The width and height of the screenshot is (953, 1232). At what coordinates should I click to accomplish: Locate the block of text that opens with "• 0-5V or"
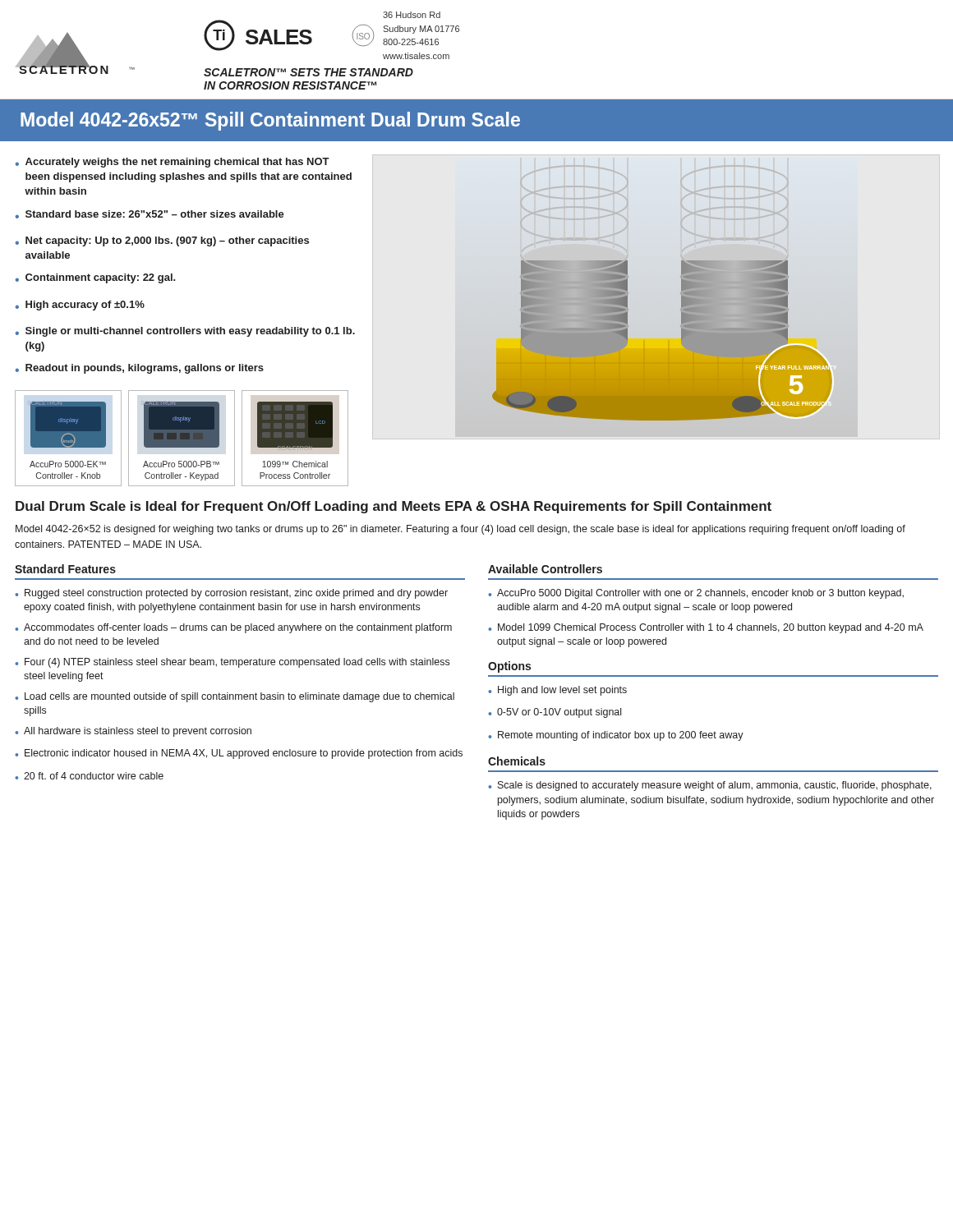pyautogui.click(x=555, y=714)
